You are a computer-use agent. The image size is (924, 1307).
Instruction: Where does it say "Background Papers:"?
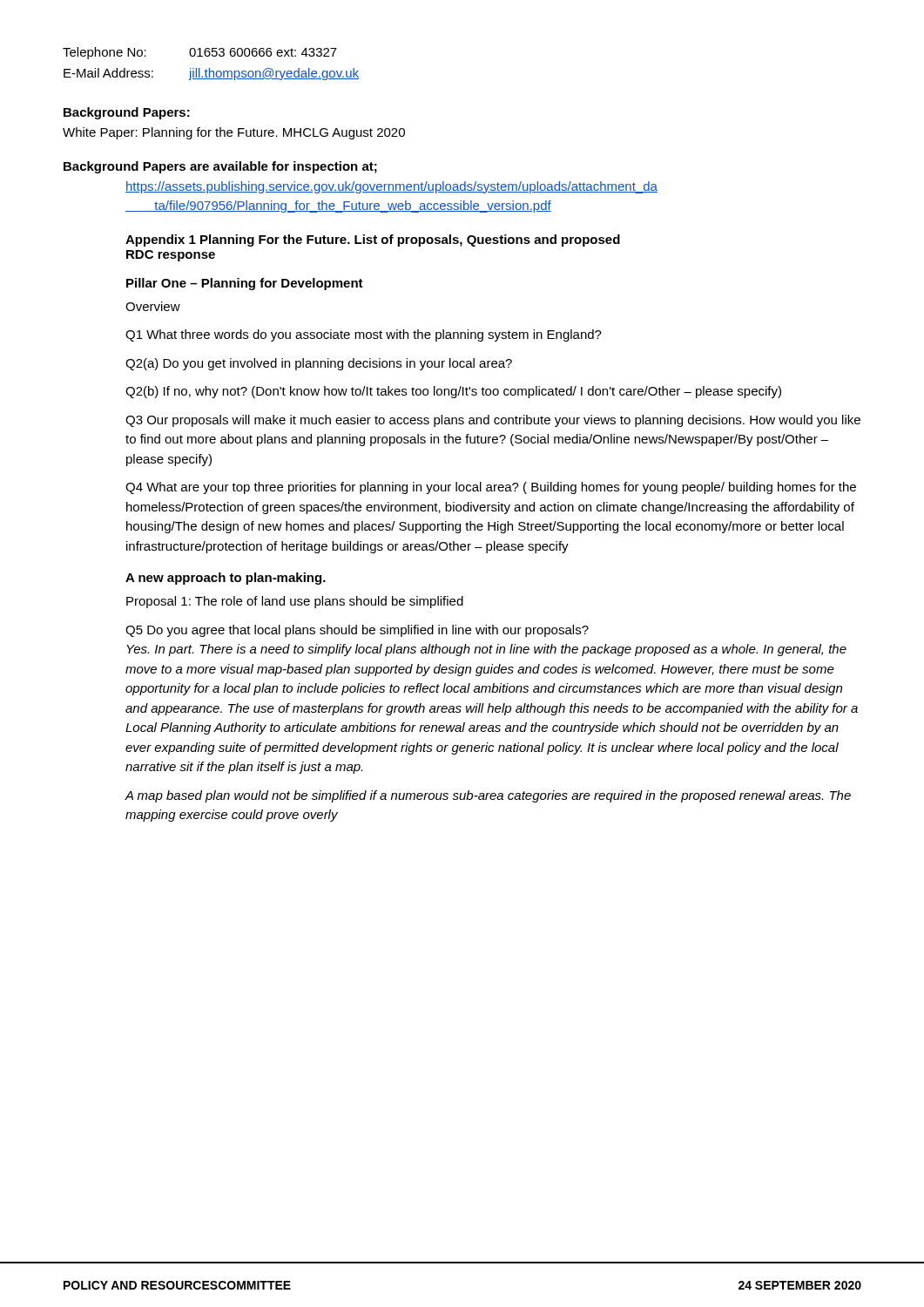point(127,112)
